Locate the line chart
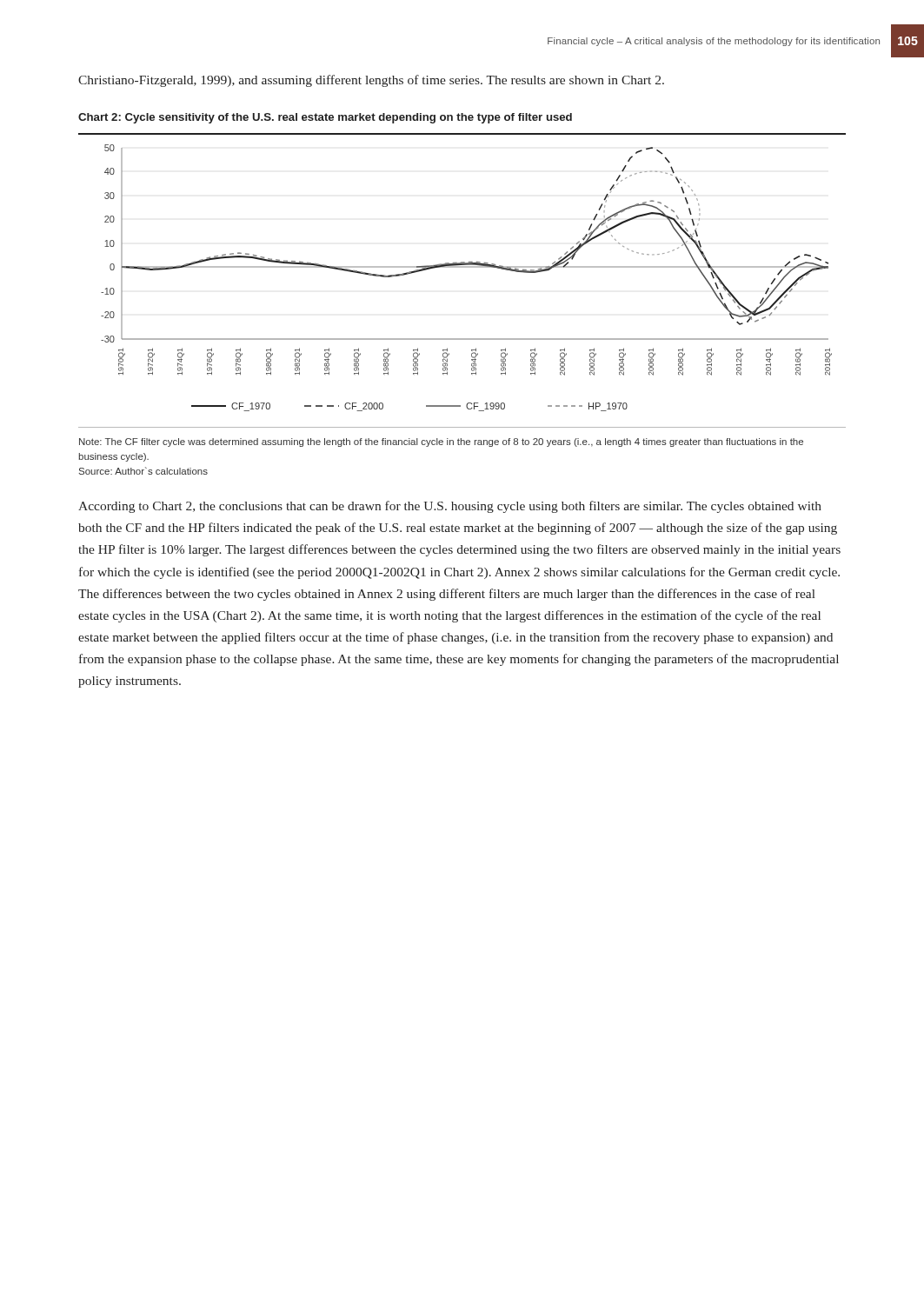924x1304 pixels. tap(462, 280)
